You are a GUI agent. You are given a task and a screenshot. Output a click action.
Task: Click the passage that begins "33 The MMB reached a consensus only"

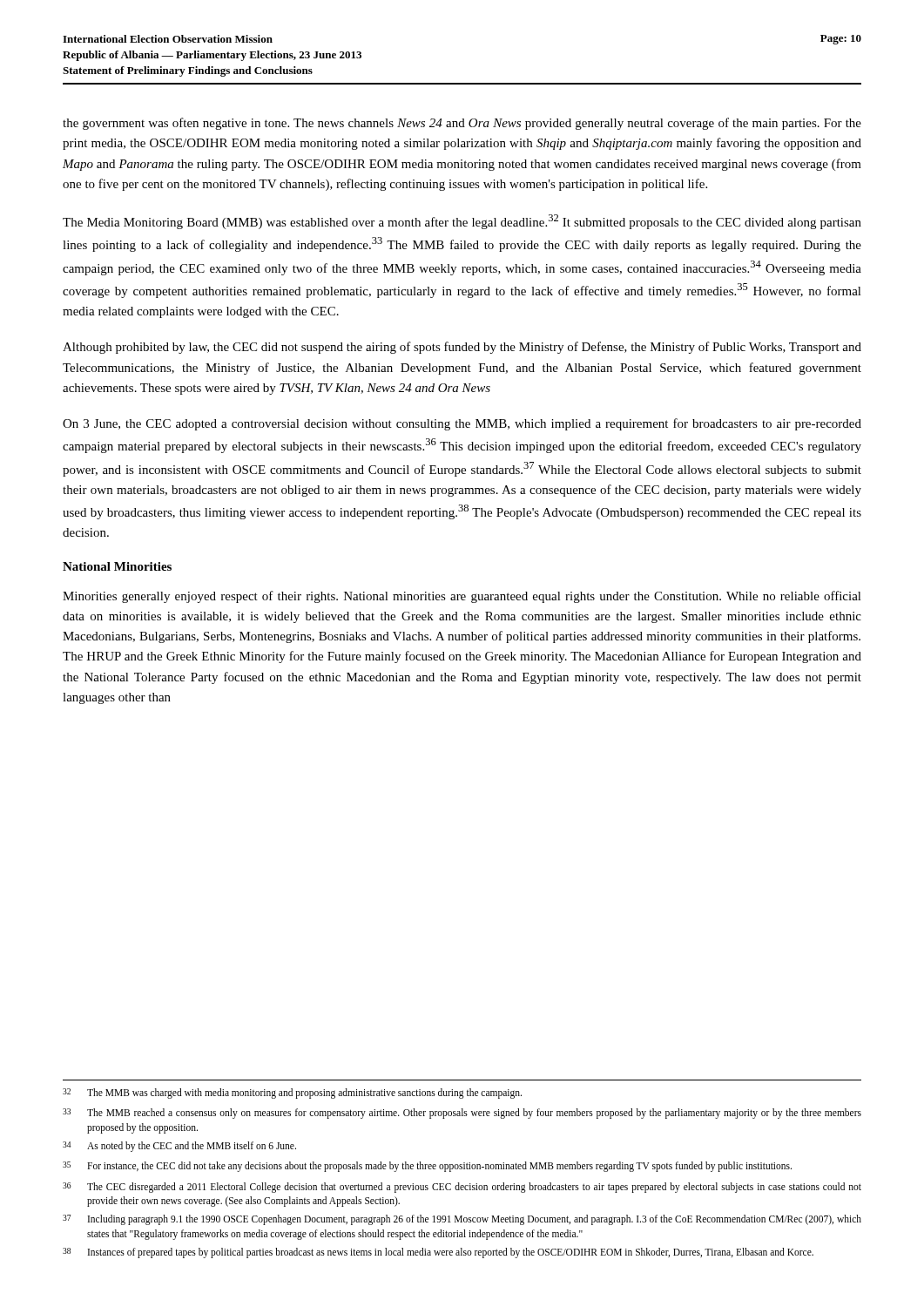click(x=462, y=1121)
